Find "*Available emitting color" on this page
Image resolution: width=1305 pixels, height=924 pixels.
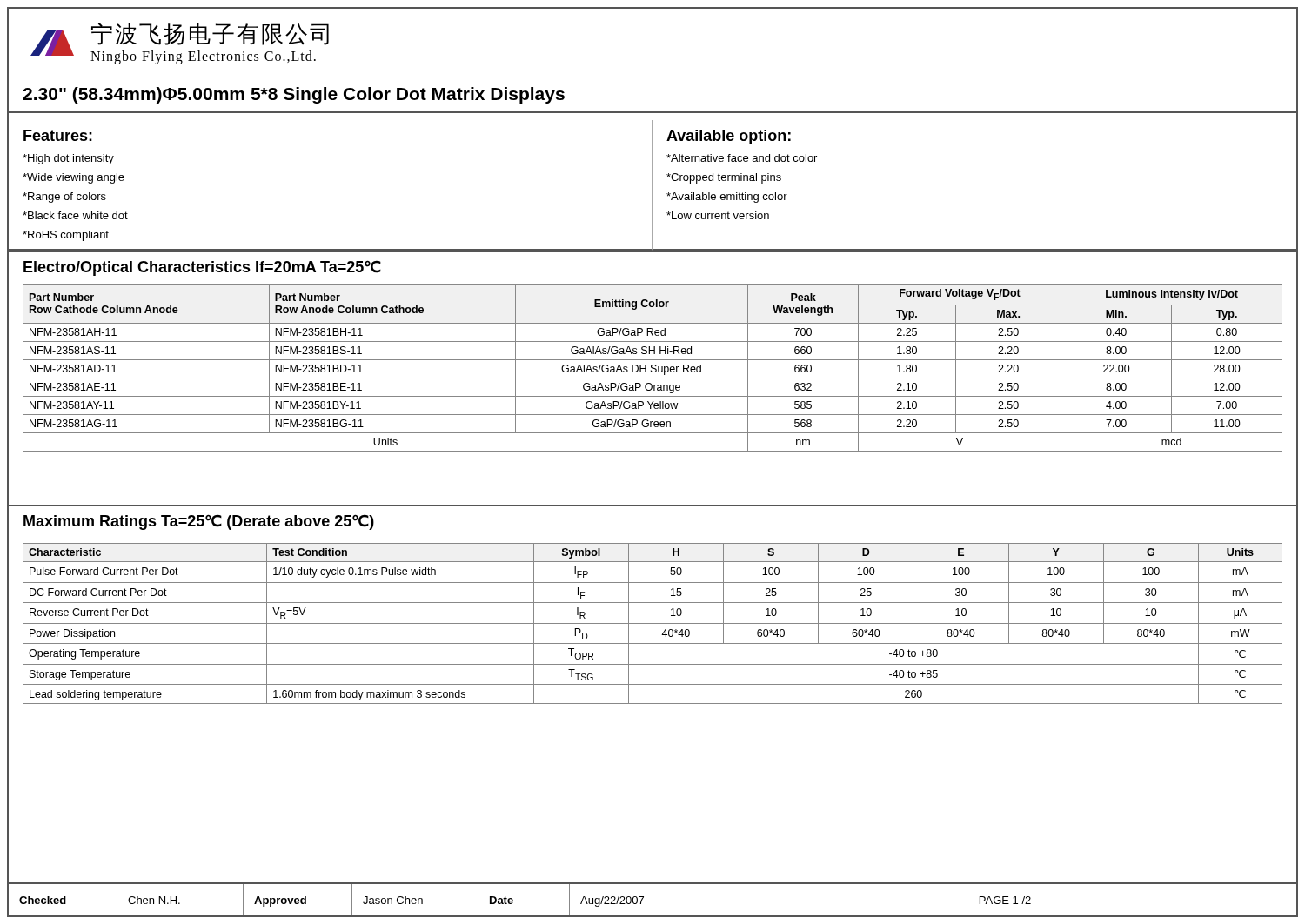(727, 196)
